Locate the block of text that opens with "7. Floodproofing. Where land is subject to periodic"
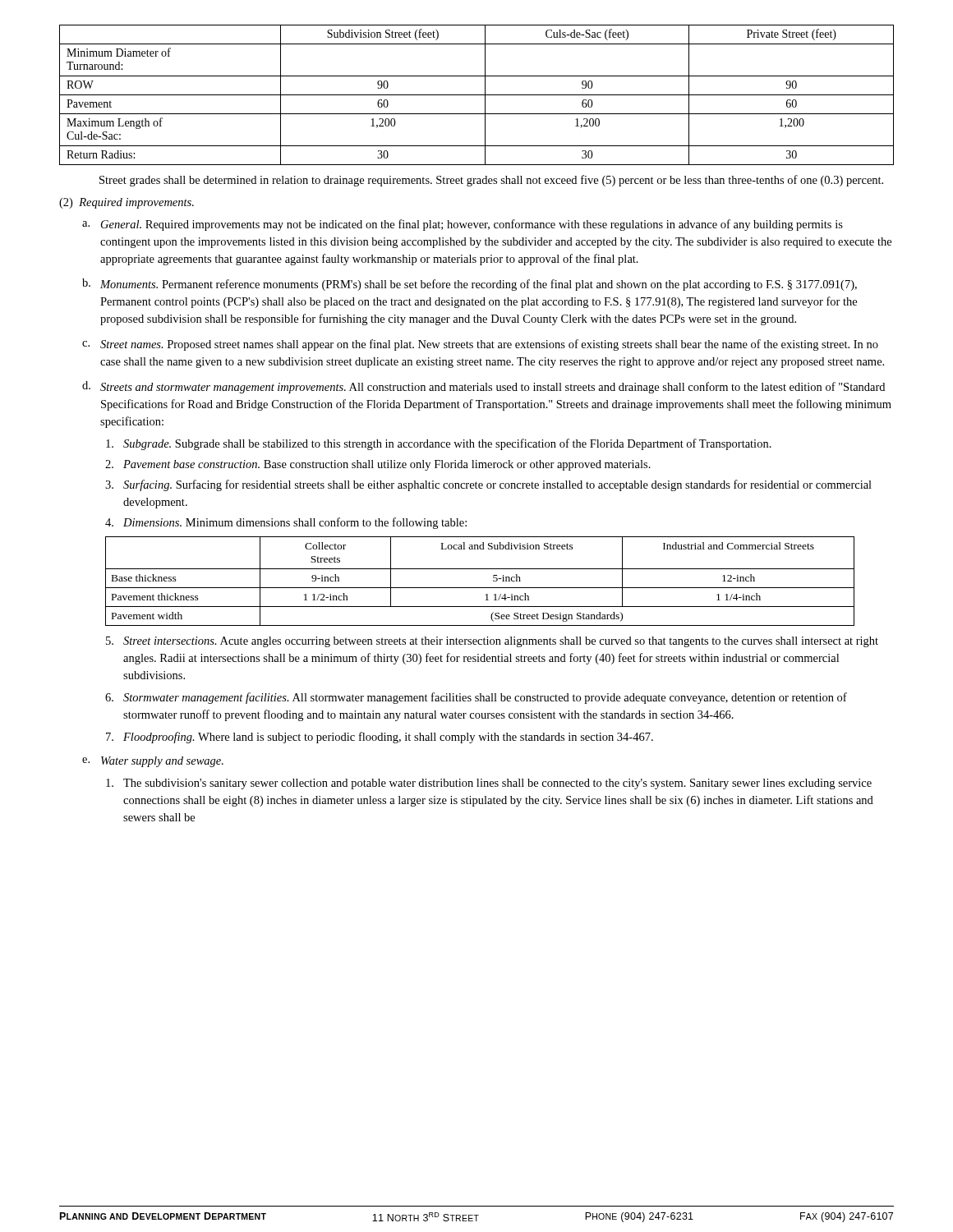953x1232 pixels. coord(499,737)
